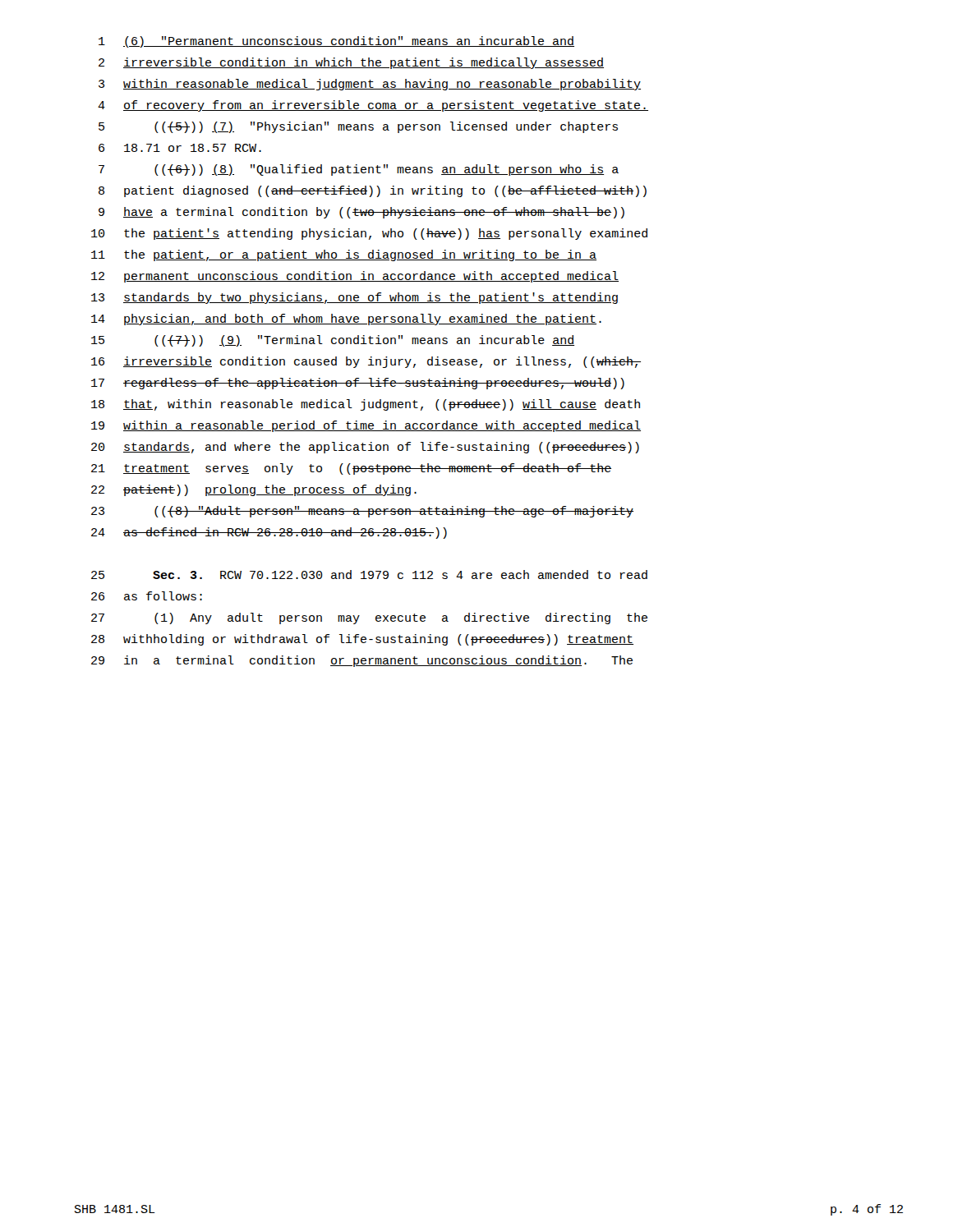Select the text starting "26 as follows:"

pyautogui.click(x=147, y=596)
